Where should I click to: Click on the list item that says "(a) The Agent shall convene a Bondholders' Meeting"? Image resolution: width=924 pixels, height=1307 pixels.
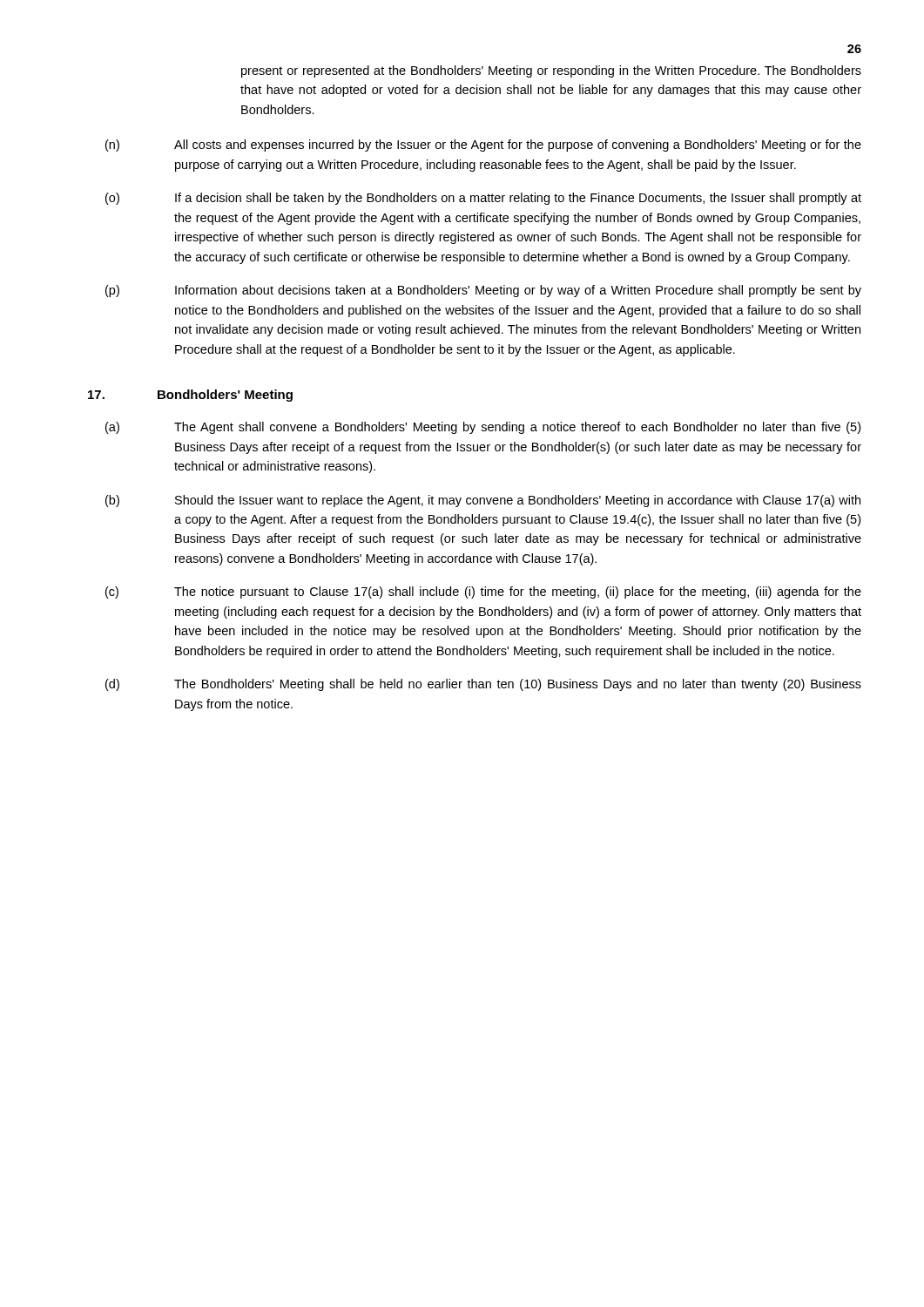click(474, 447)
